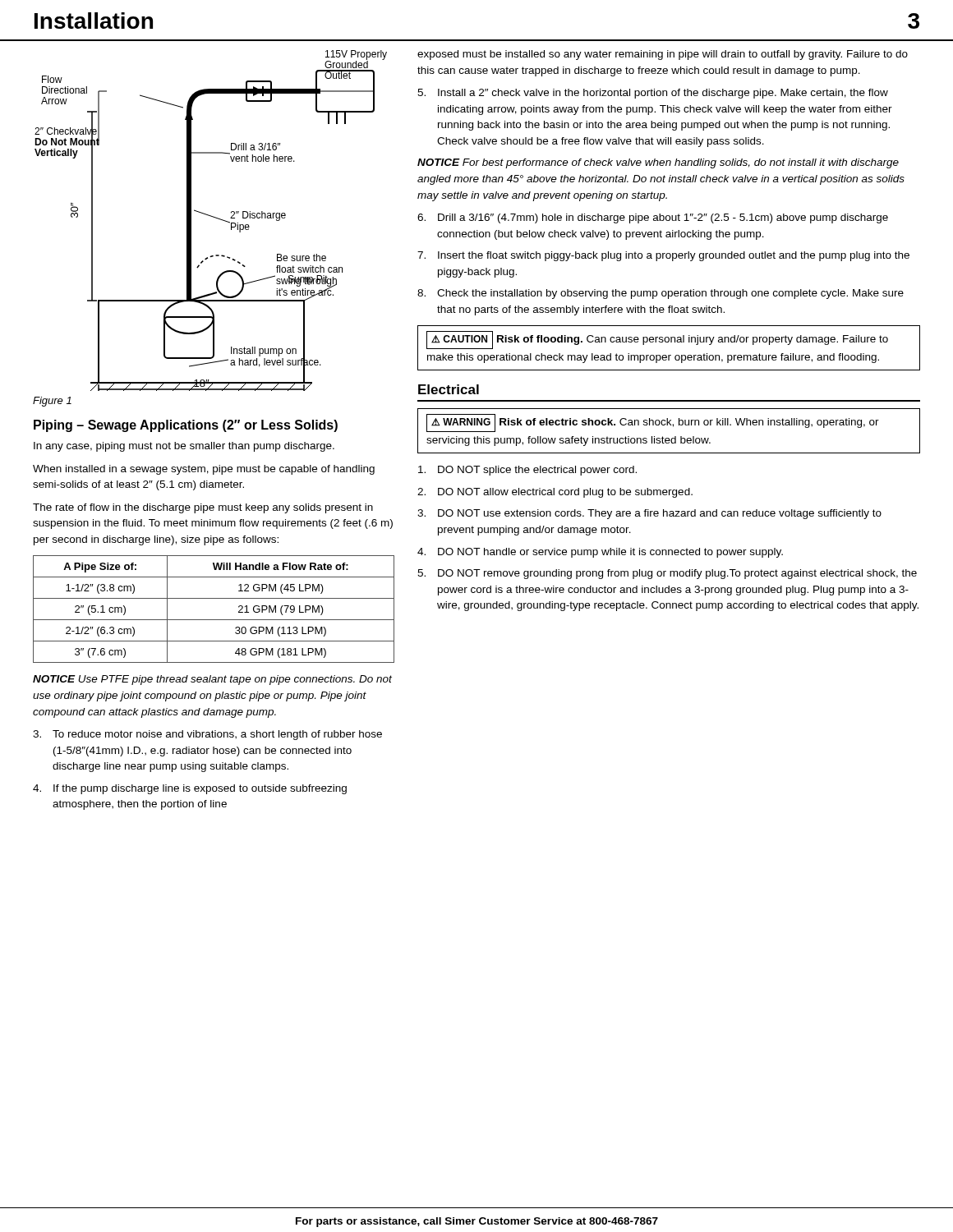
Task: Locate the block starting "2. DO NOT allow"
Action: pyautogui.click(x=555, y=492)
